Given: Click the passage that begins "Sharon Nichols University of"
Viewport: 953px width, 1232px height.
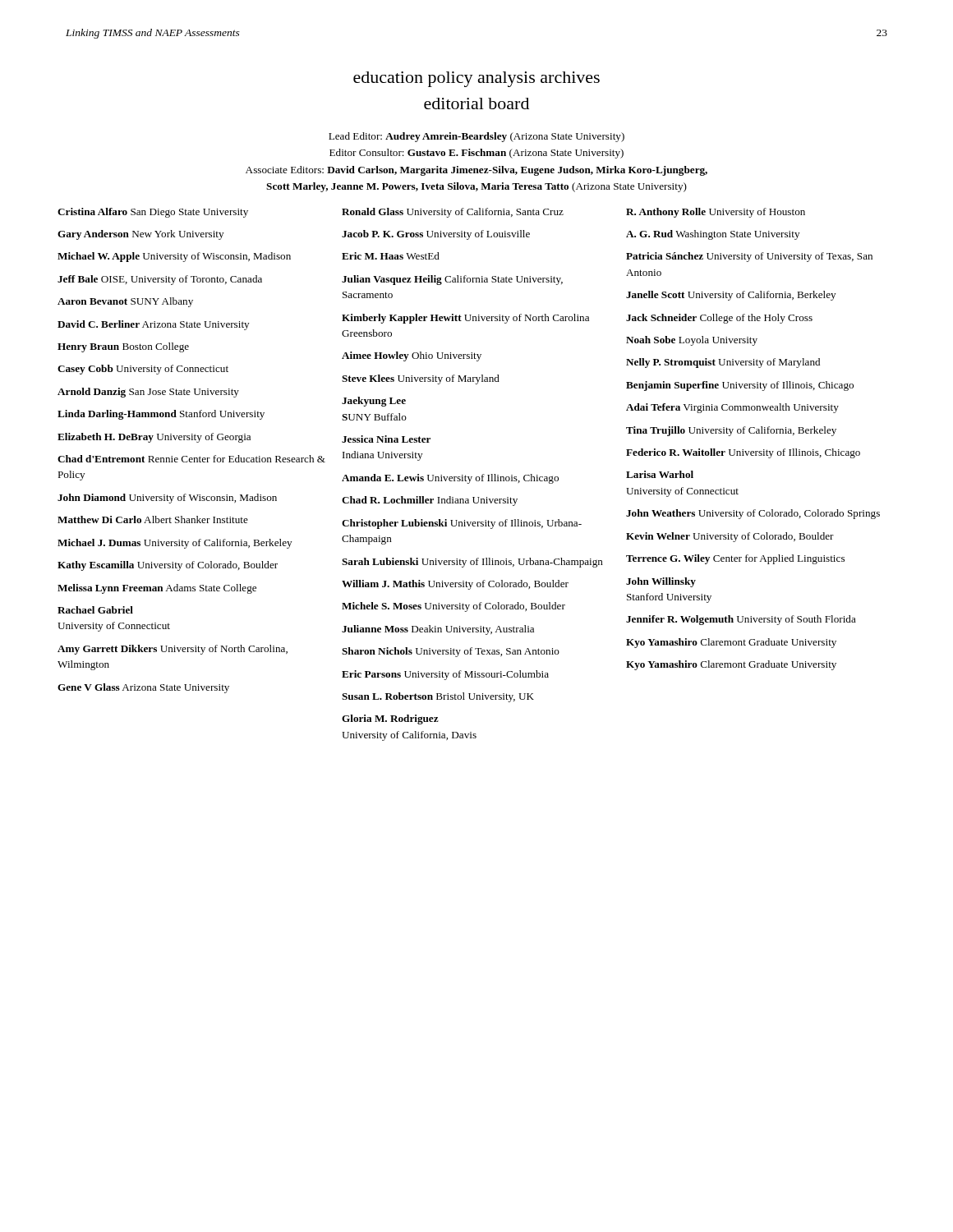Looking at the screenshot, I should coord(451,651).
